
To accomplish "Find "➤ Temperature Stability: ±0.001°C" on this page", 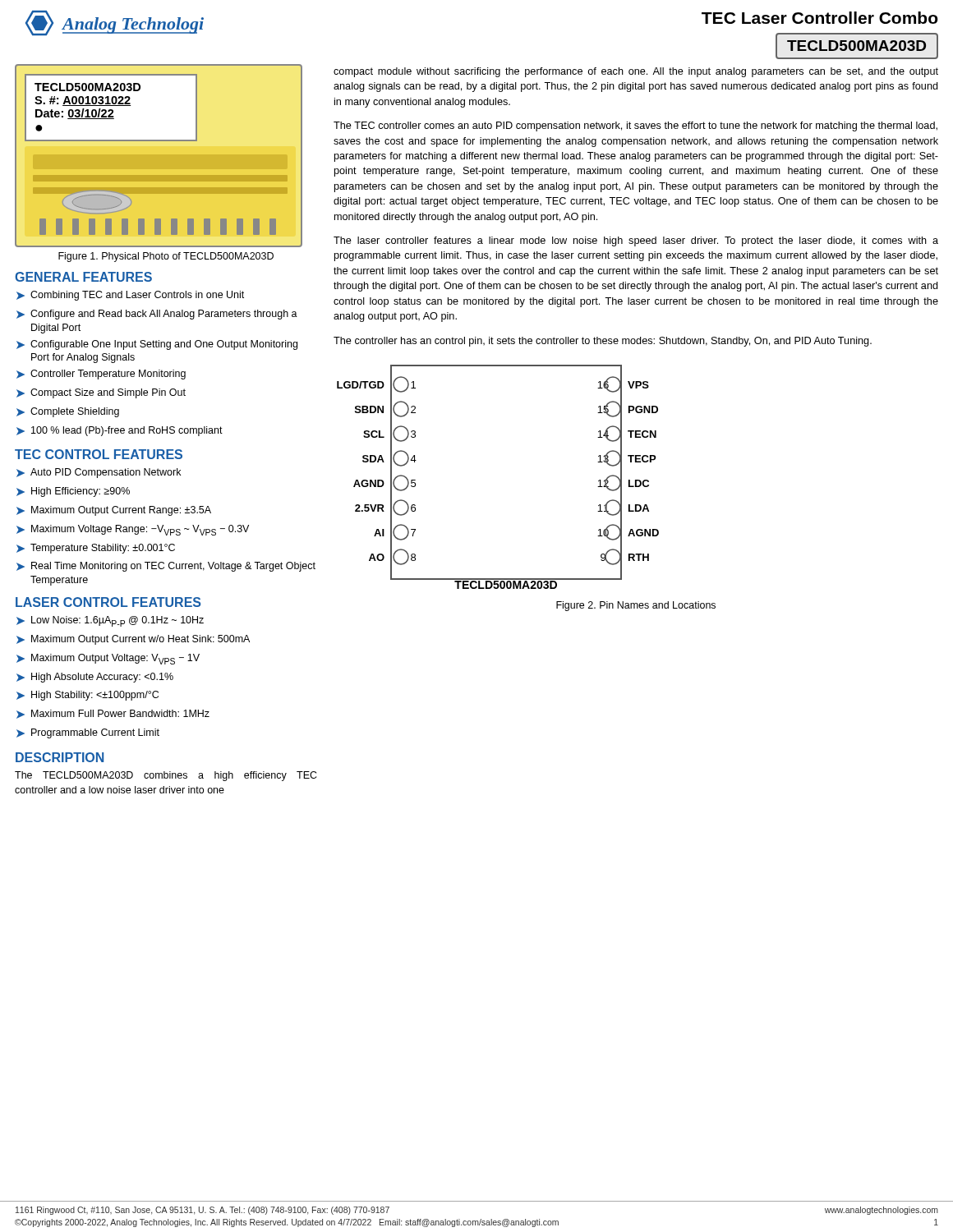I will point(95,549).
